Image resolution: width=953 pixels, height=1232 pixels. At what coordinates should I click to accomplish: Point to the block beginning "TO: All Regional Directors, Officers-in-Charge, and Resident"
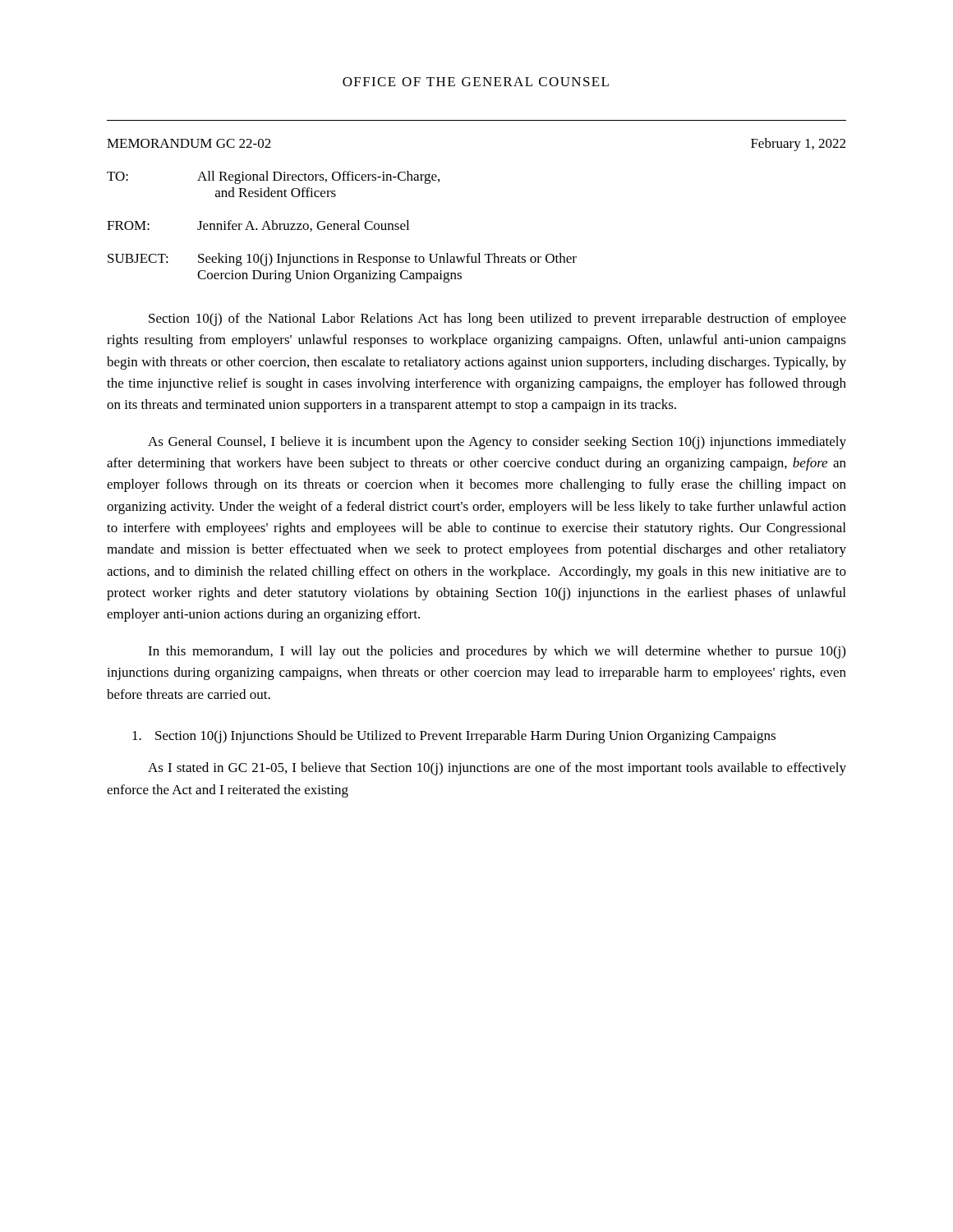[273, 177]
